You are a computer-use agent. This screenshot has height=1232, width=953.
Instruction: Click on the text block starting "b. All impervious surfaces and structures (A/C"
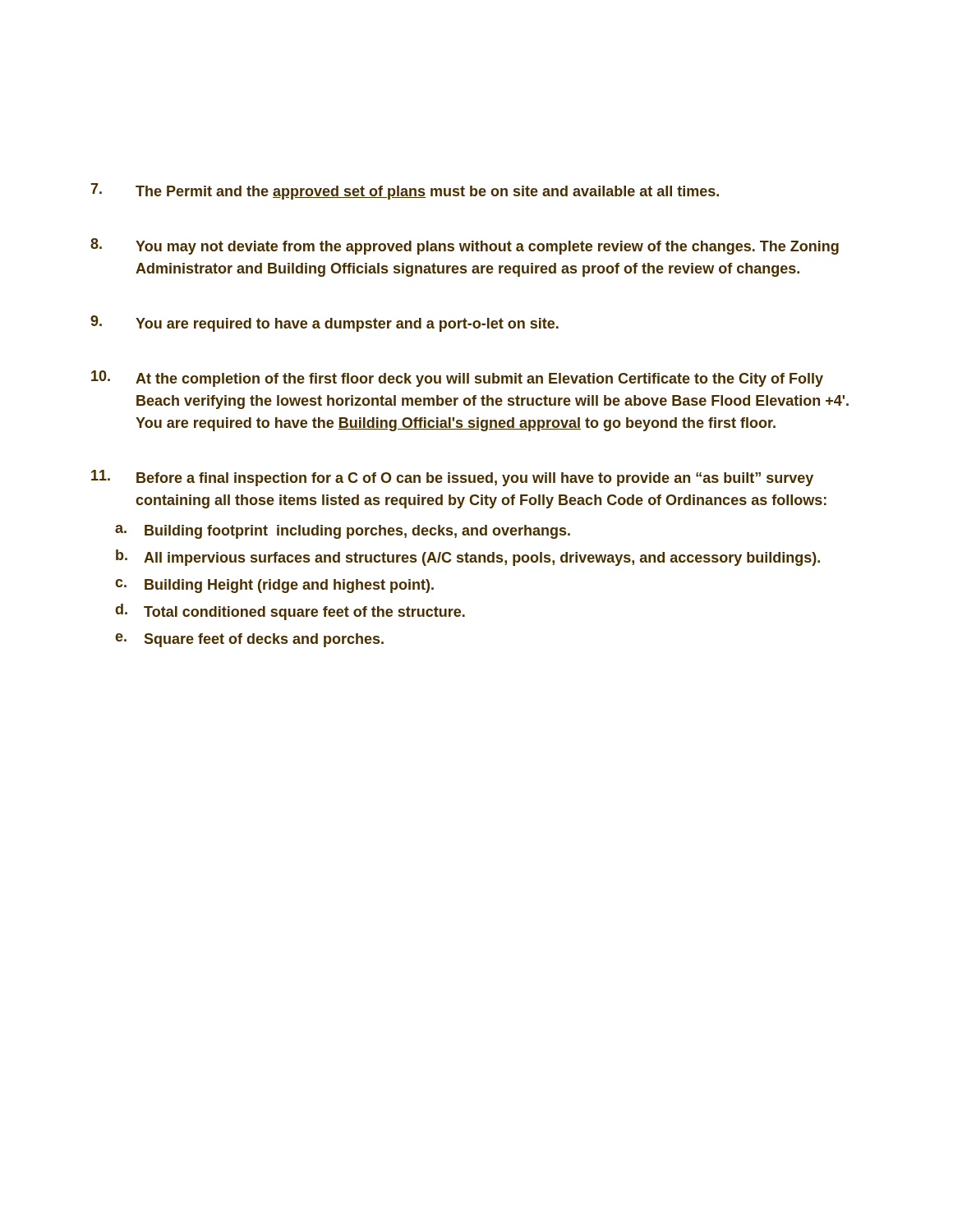point(468,558)
